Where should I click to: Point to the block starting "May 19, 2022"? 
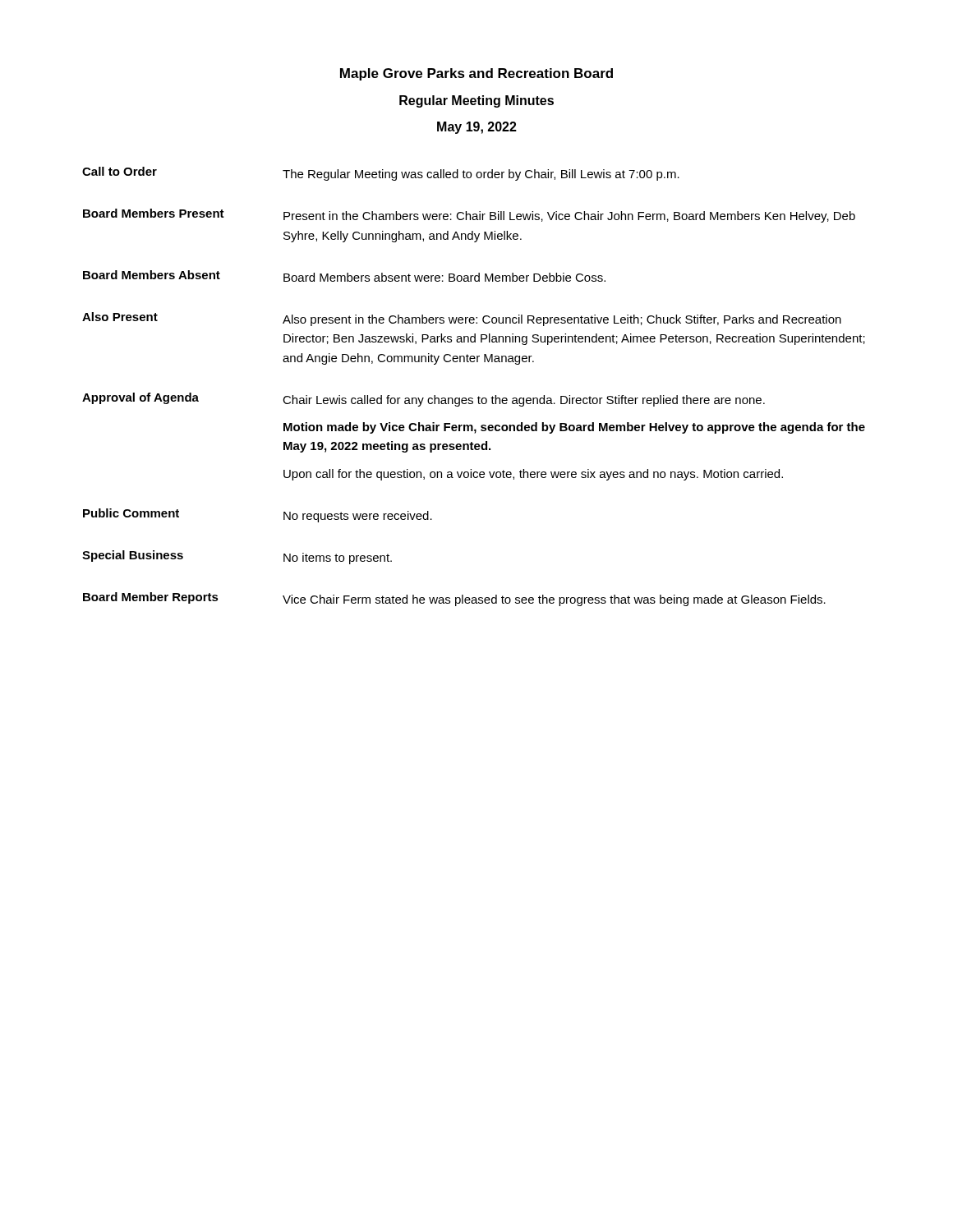tap(476, 127)
